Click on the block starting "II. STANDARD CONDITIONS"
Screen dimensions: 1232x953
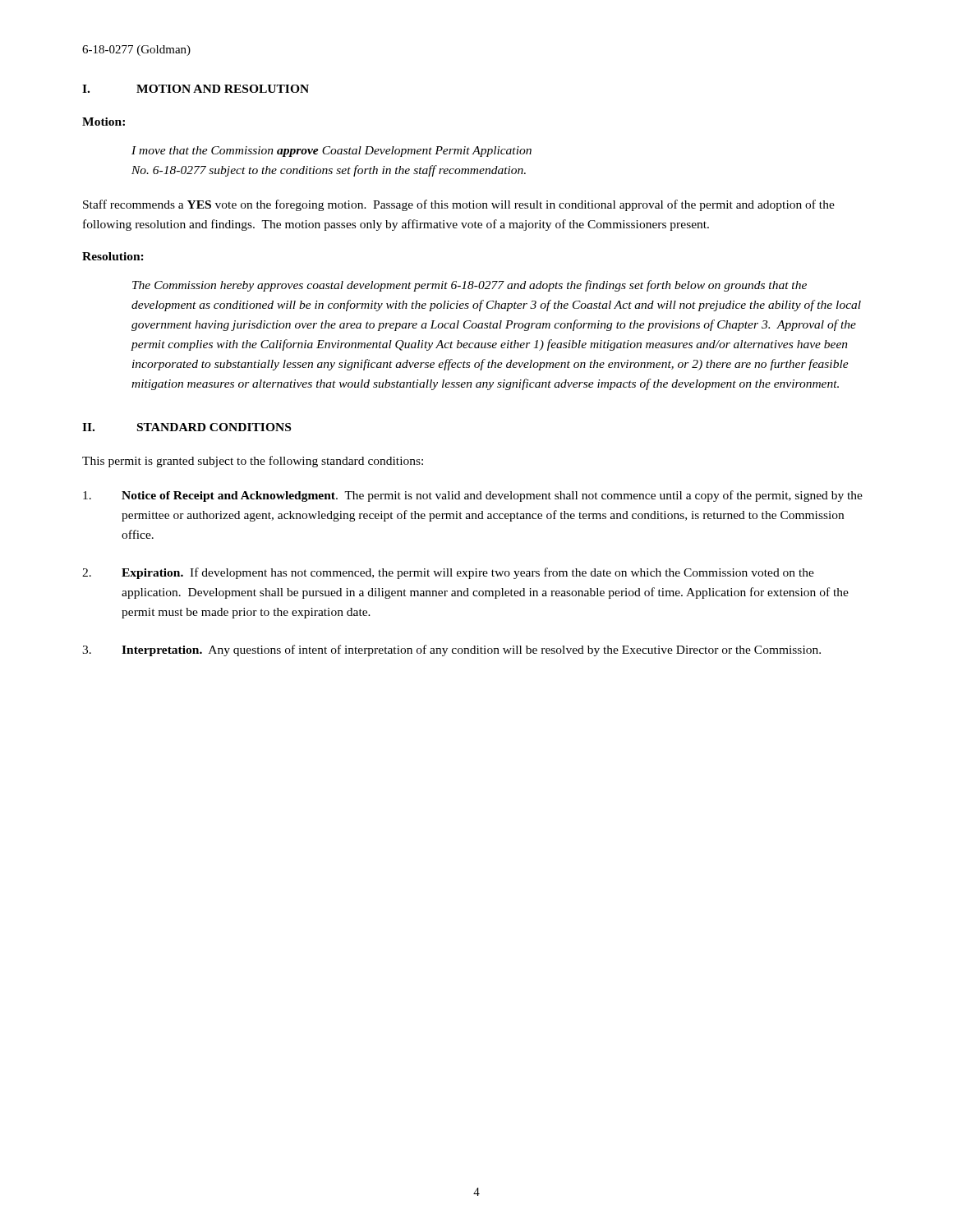[187, 427]
